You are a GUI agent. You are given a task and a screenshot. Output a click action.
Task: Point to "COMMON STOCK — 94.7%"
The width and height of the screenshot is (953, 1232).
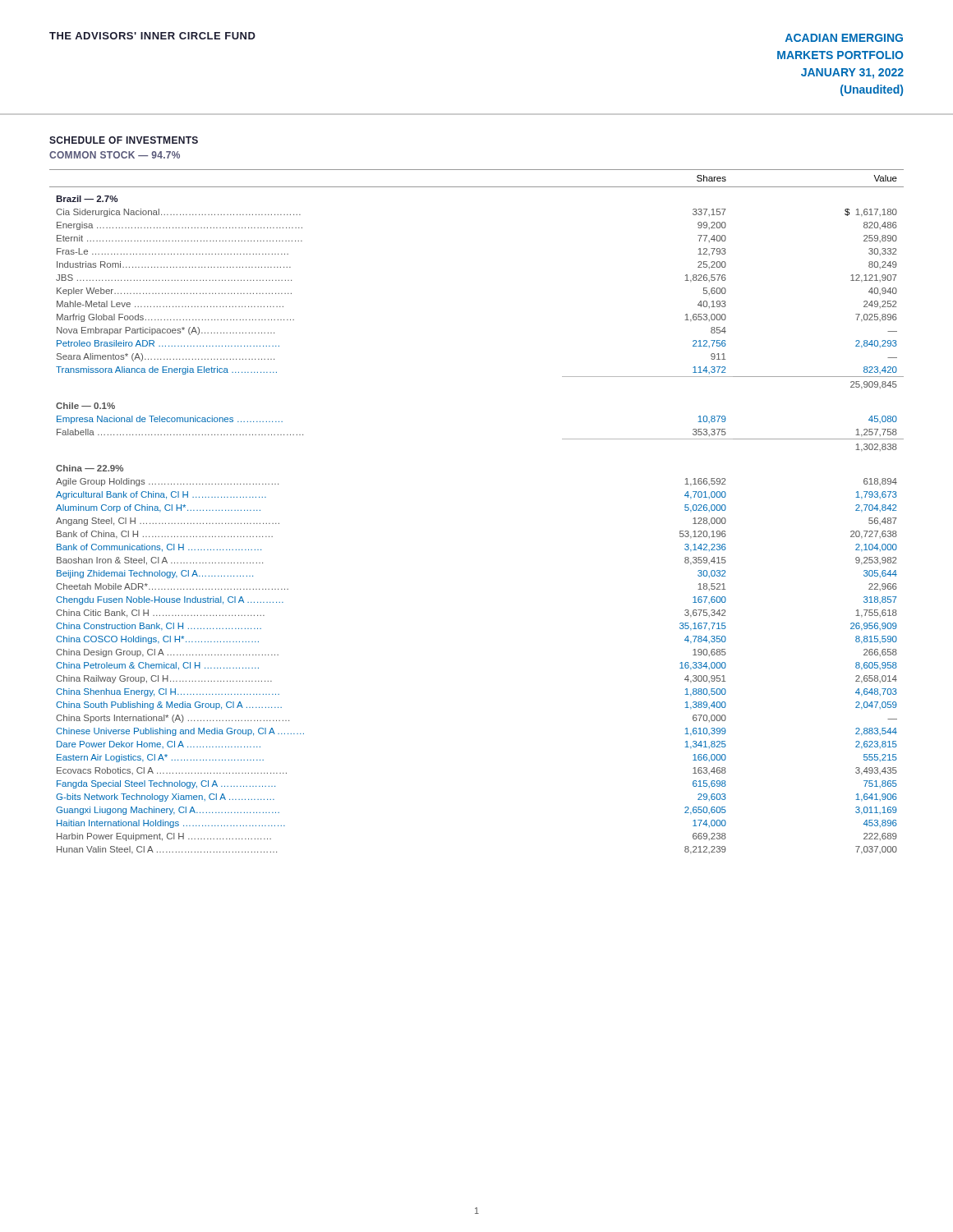pos(115,155)
